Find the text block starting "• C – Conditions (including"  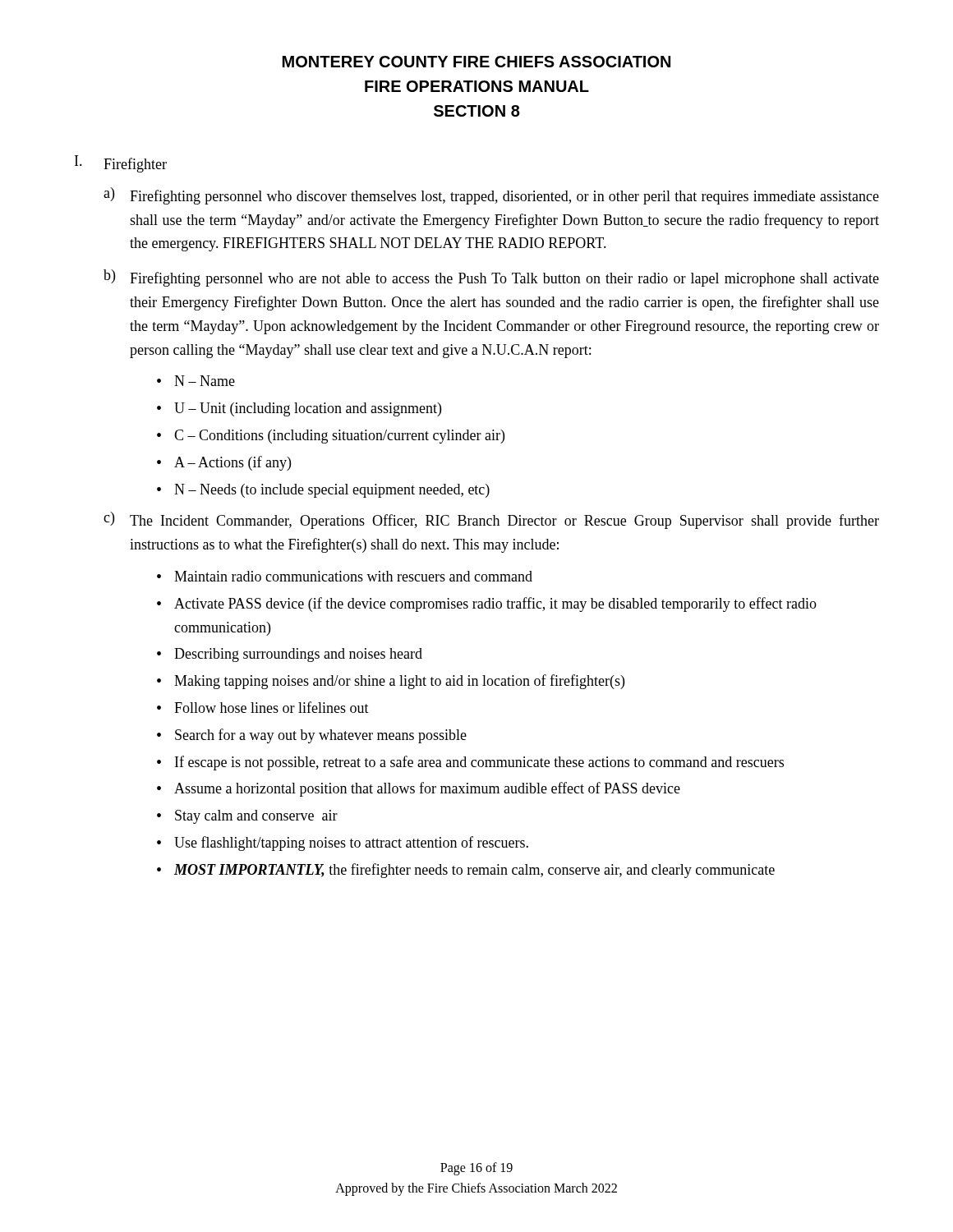coord(331,436)
